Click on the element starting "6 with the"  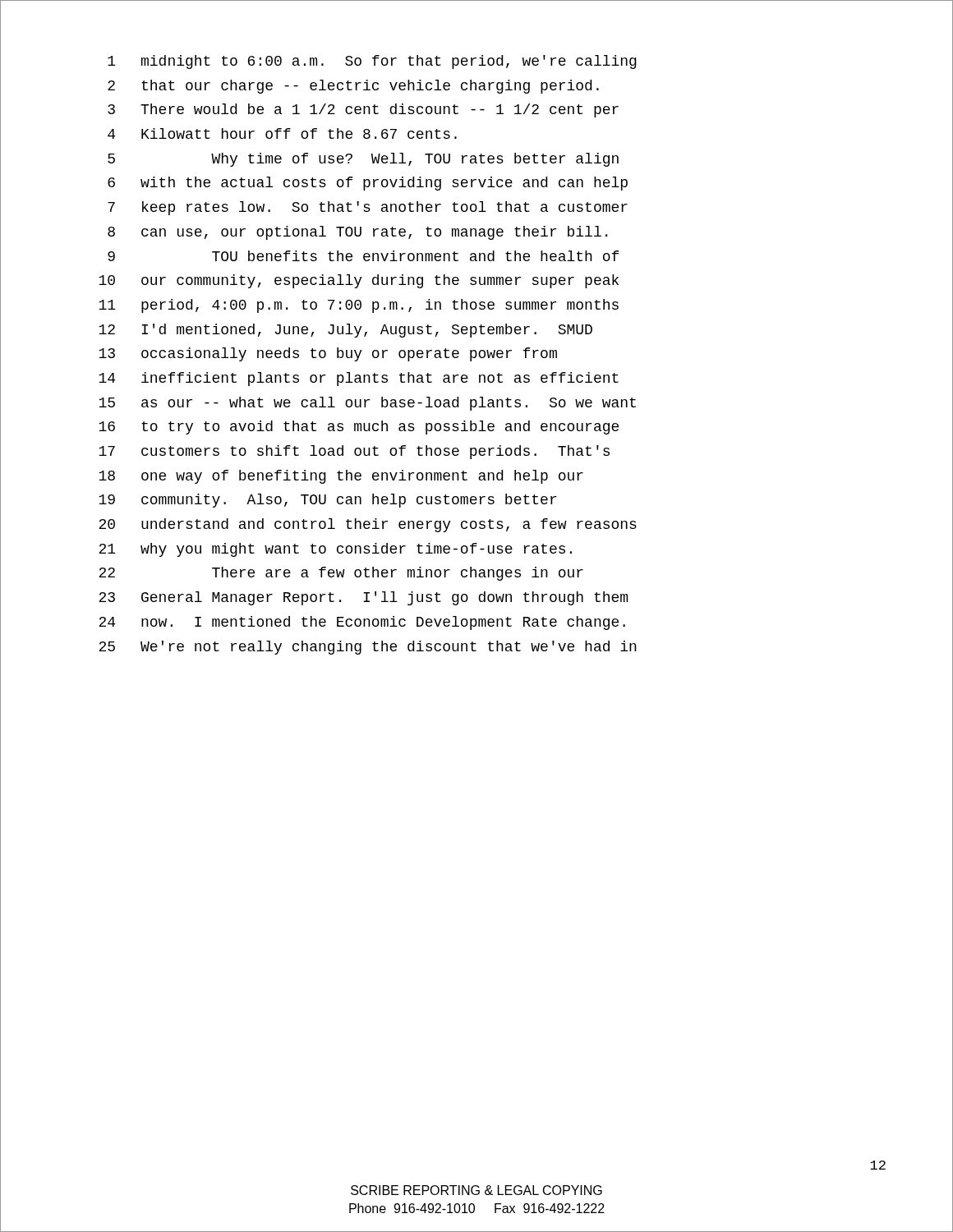(485, 184)
